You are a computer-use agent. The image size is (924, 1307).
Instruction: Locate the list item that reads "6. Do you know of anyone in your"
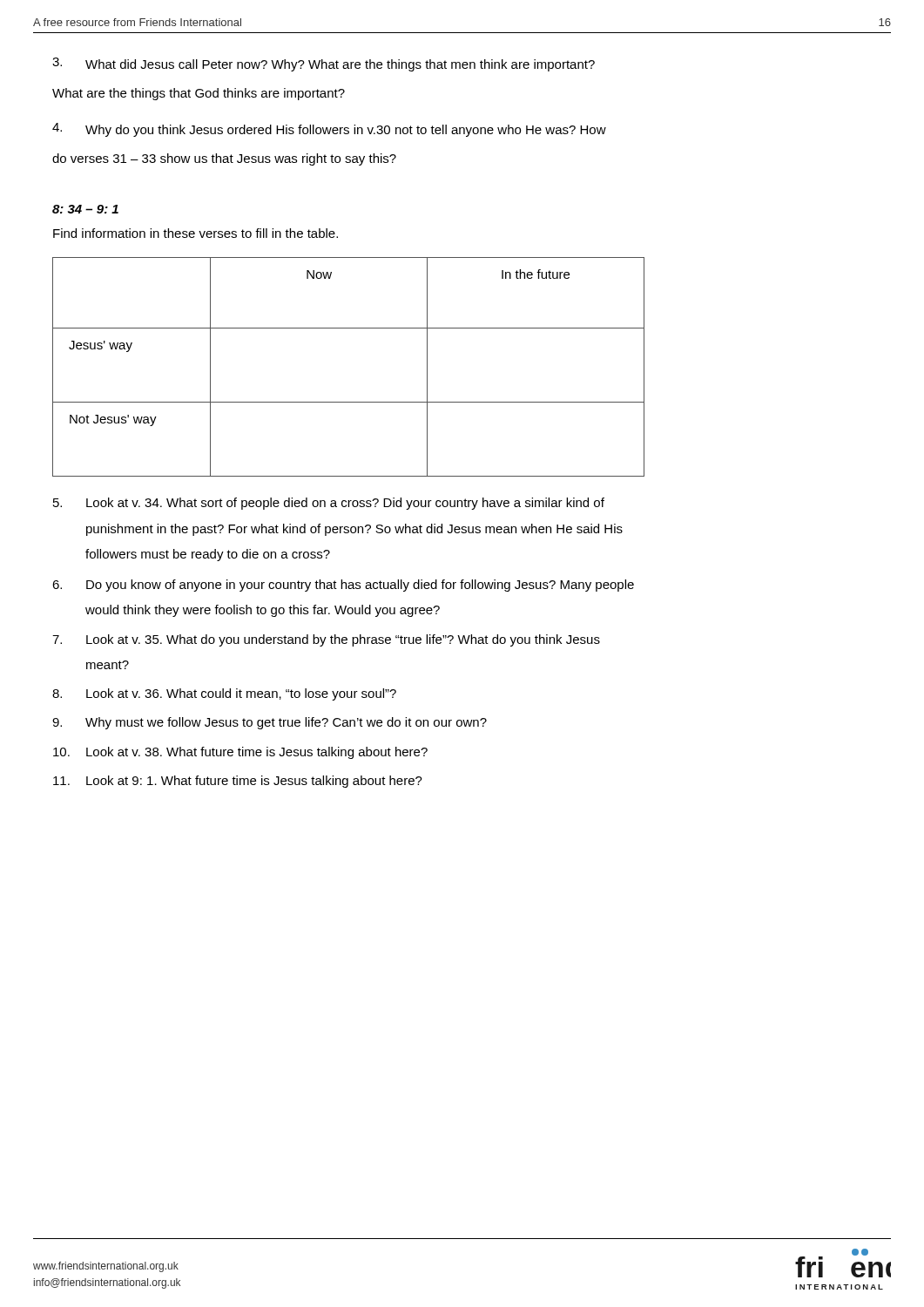[462, 597]
